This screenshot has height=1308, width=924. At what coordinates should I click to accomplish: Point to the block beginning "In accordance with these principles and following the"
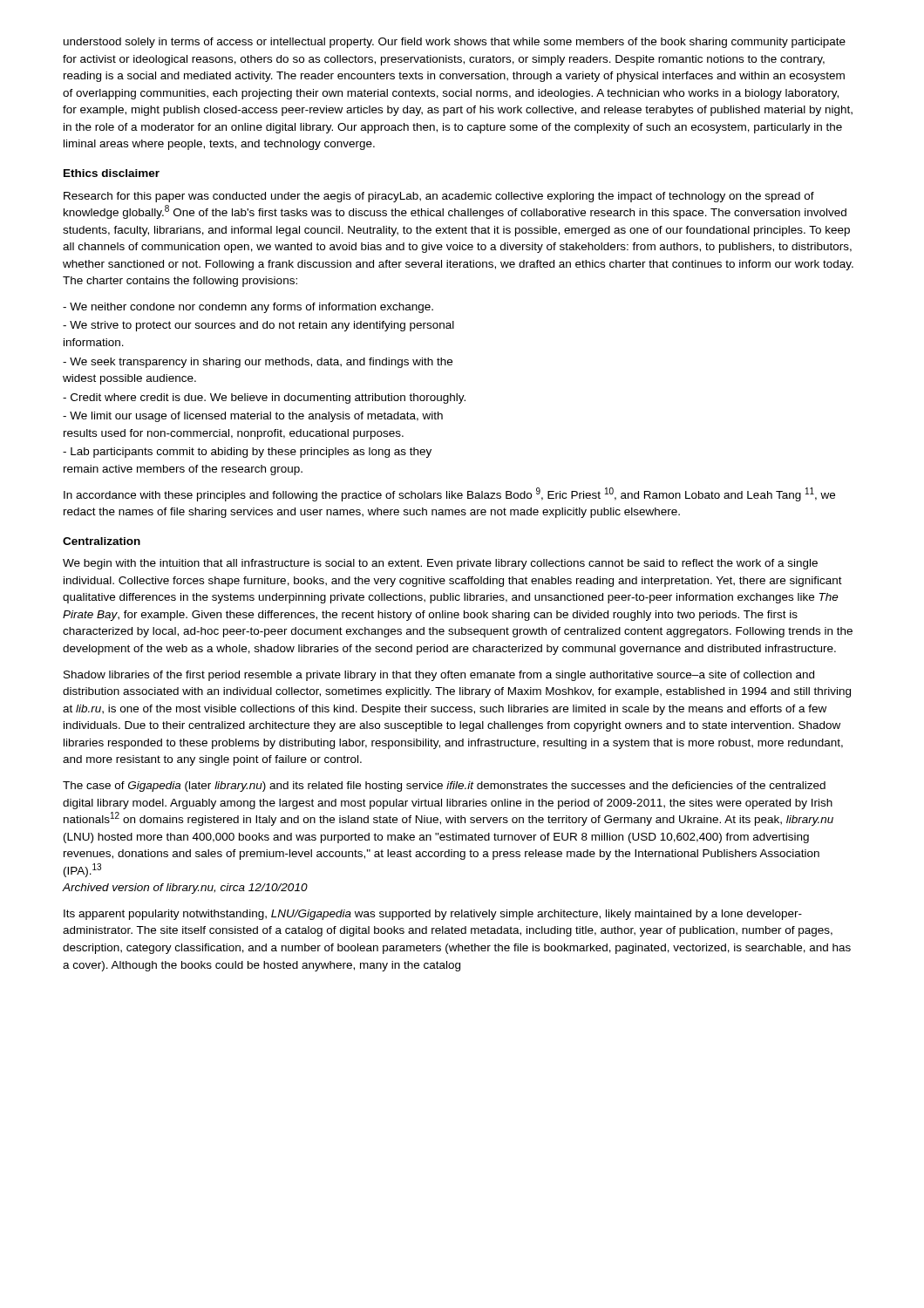[449, 502]
